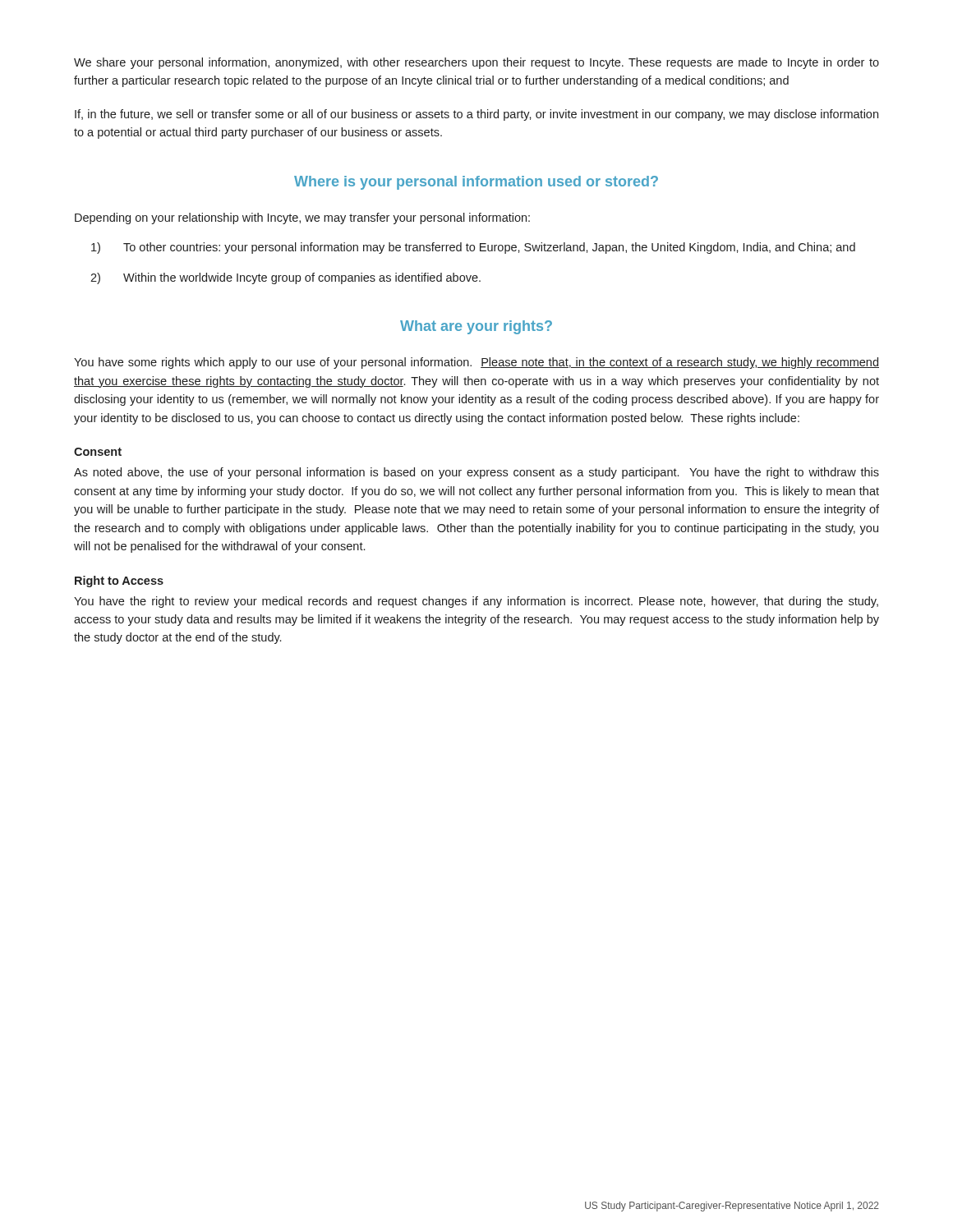953x1232 pixels.
Task: Where does it say "What are your rights?"?
Action: 476,326
